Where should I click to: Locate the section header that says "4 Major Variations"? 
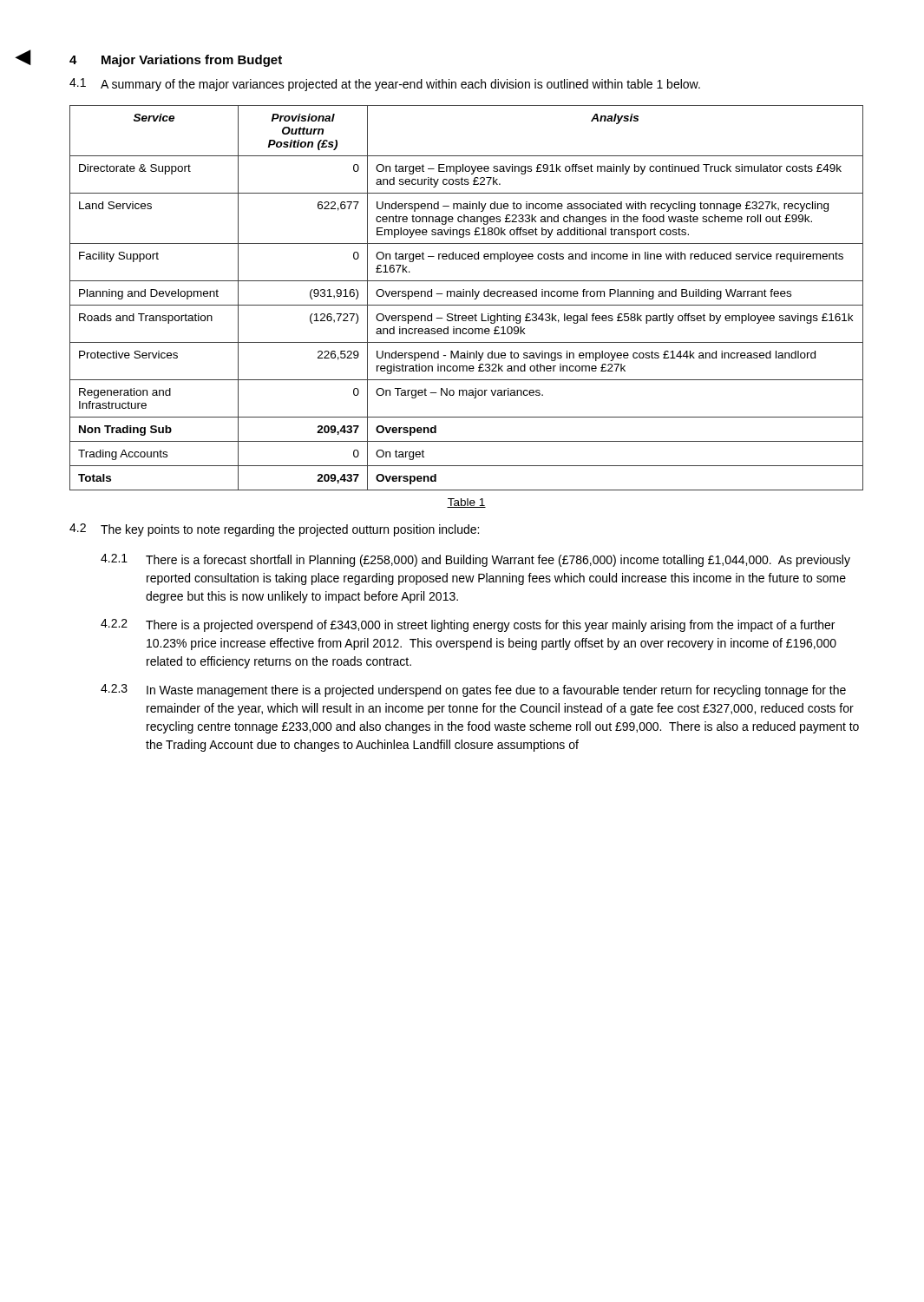coord(176,59)
